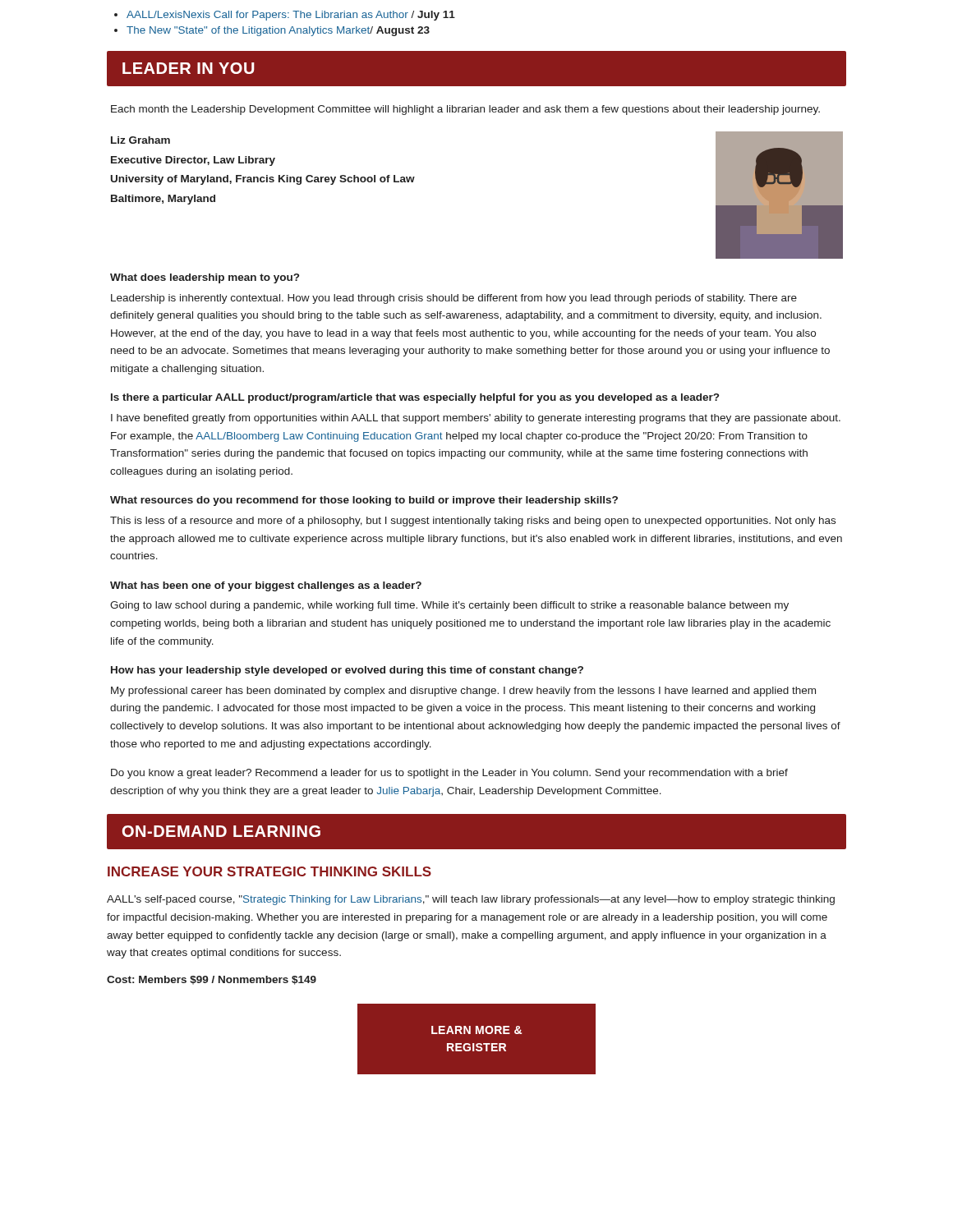Locate the text block that says "Do you know a great leader?"
Screen dimensions: 1232x953
point(449,781)
